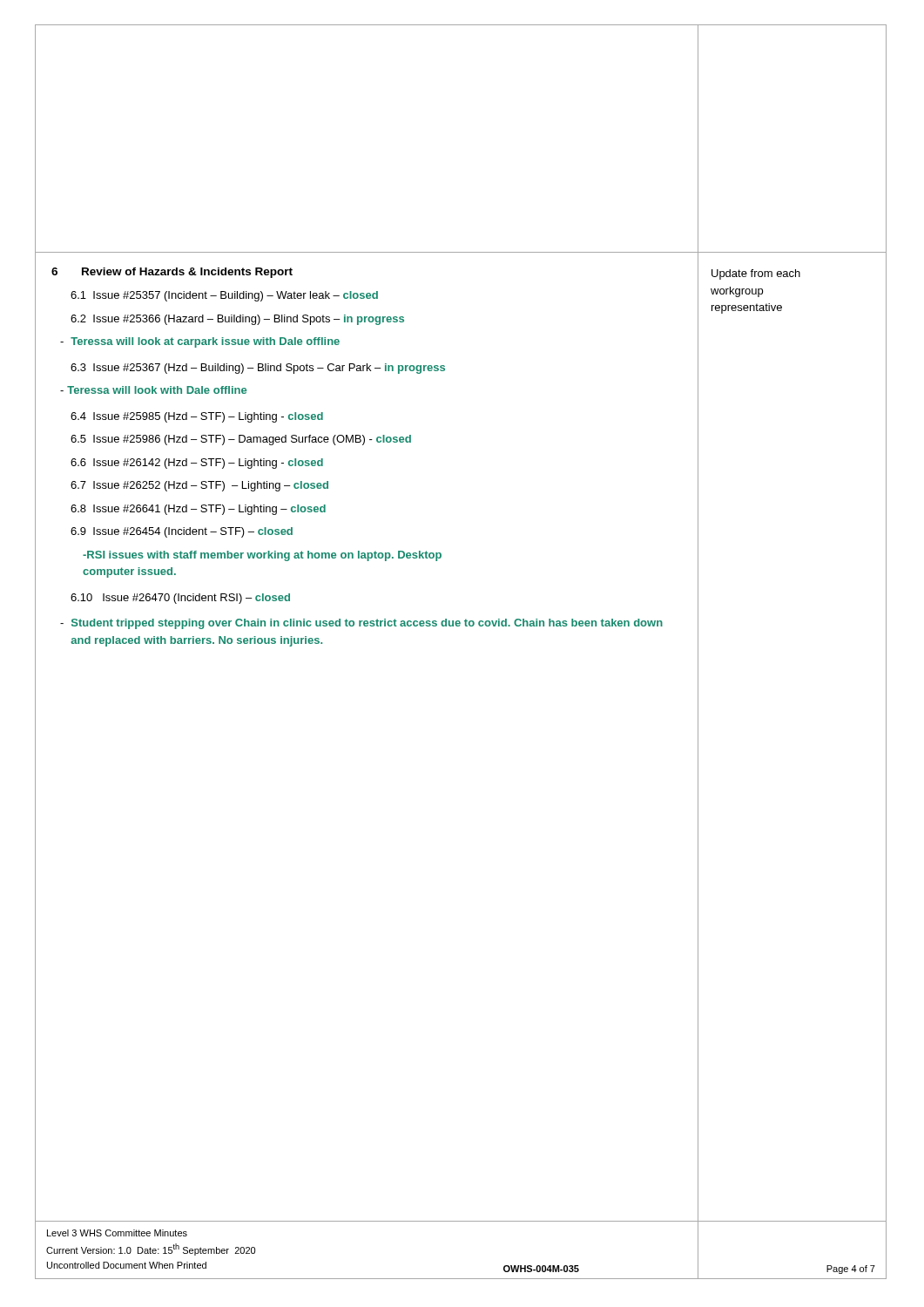Point to the block beginning "-RSI issues with staff"
This screenshot has height=1307, width=924.
pos(262,563)
